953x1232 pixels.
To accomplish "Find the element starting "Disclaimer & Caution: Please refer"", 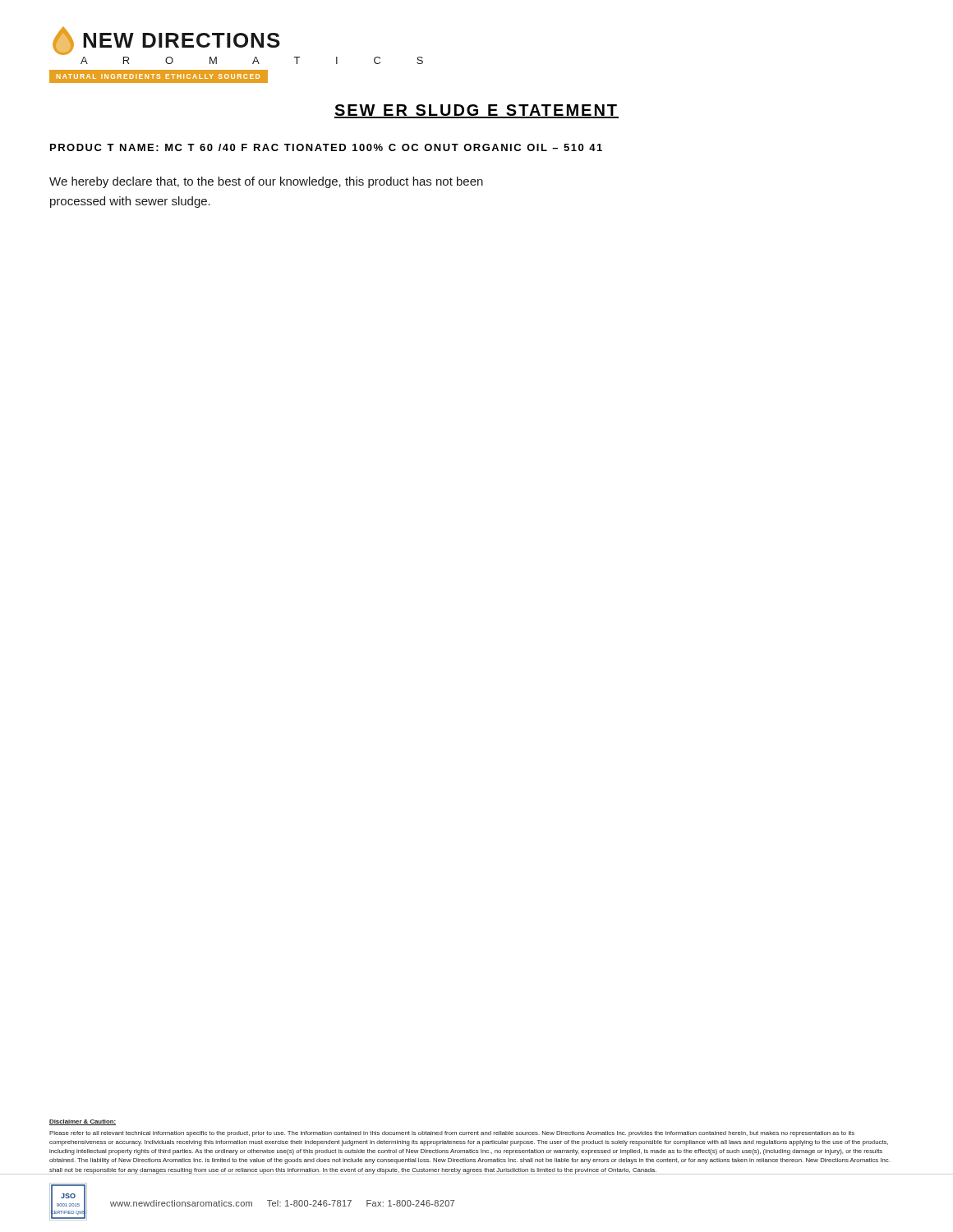I will point(476,1146).
